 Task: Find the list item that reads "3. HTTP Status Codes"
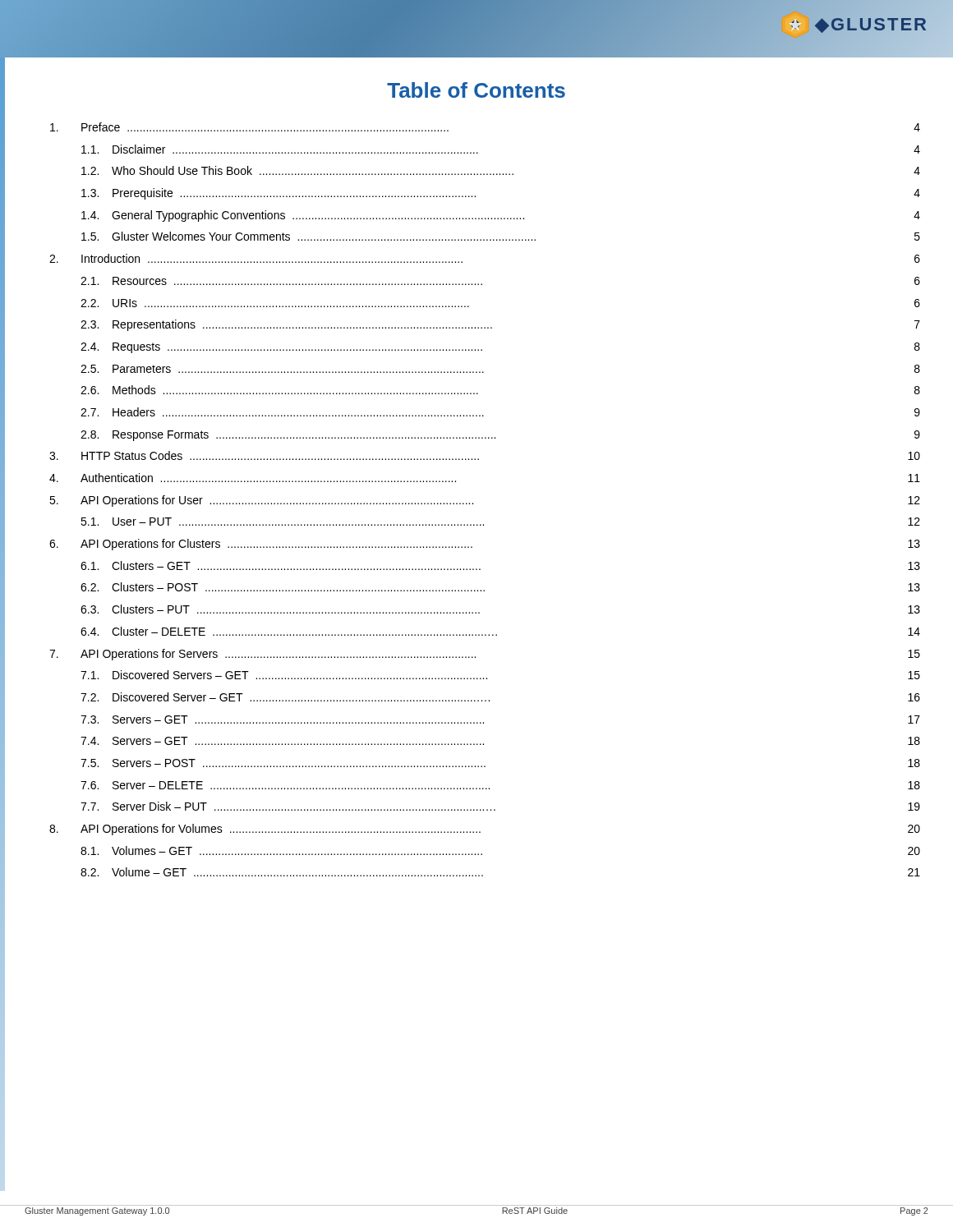tap(485, 457)
